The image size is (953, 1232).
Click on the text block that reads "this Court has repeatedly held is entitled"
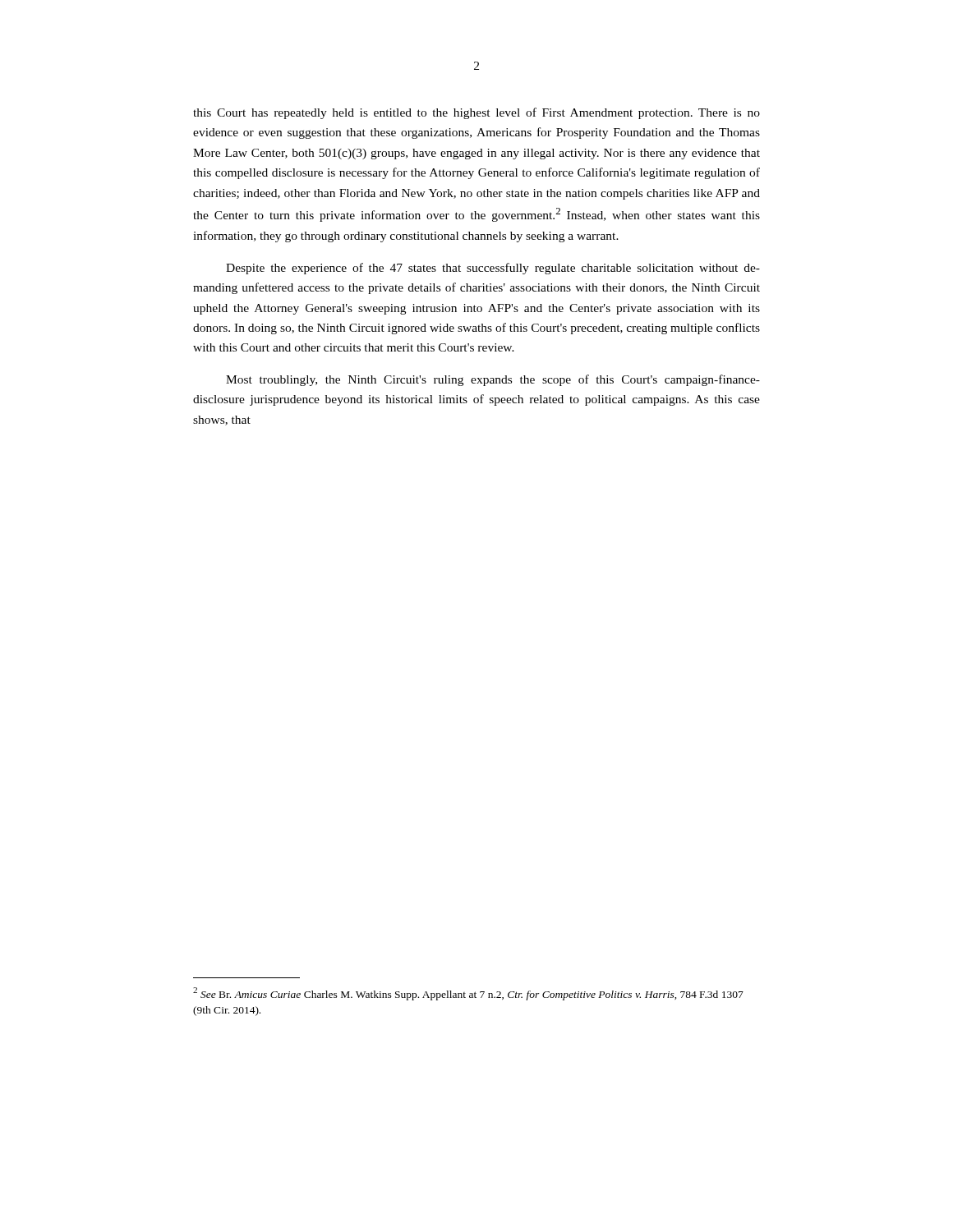[x=476, y=174]
